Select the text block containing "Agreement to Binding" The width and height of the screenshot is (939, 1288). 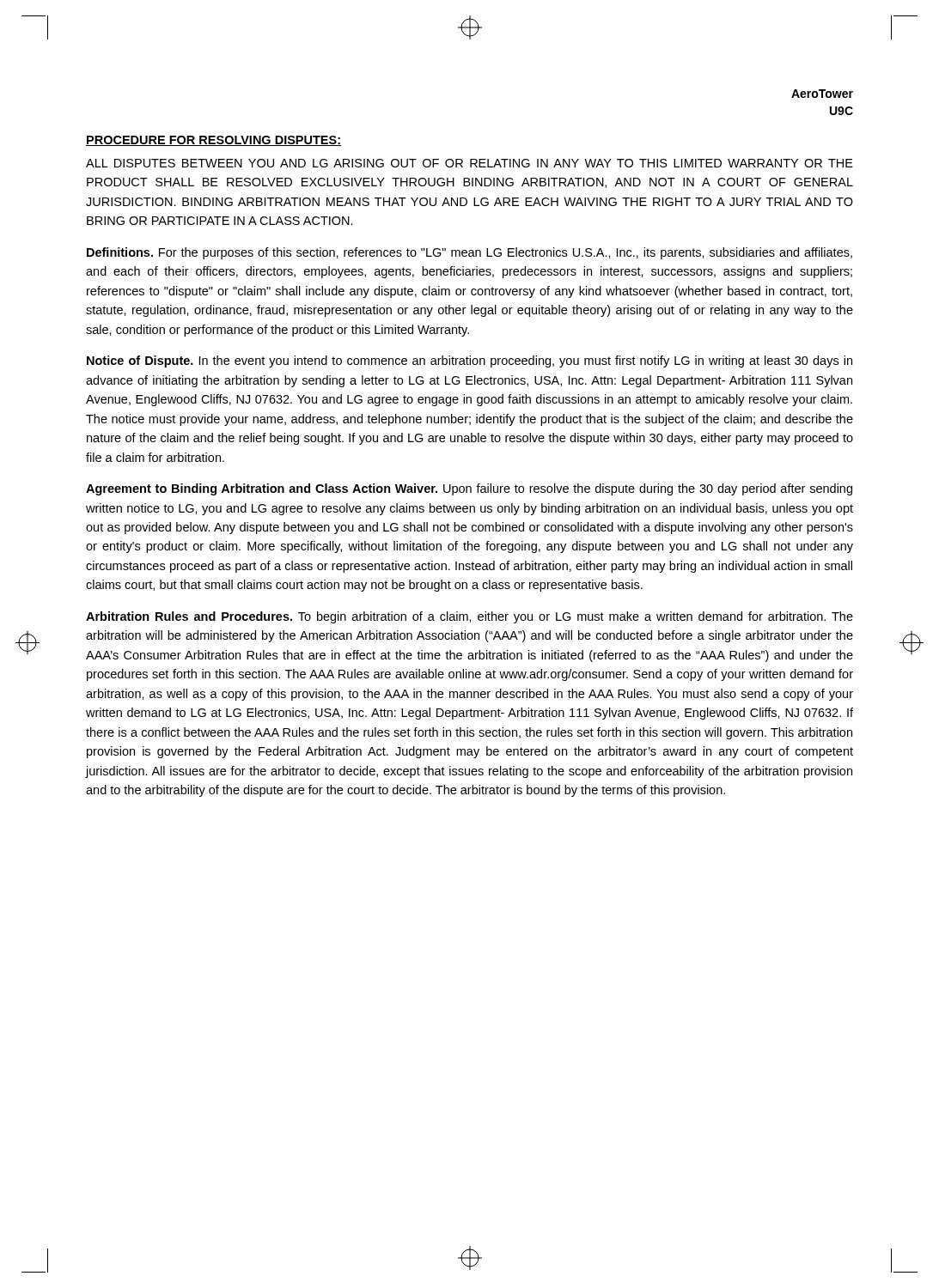click(470, 537)
